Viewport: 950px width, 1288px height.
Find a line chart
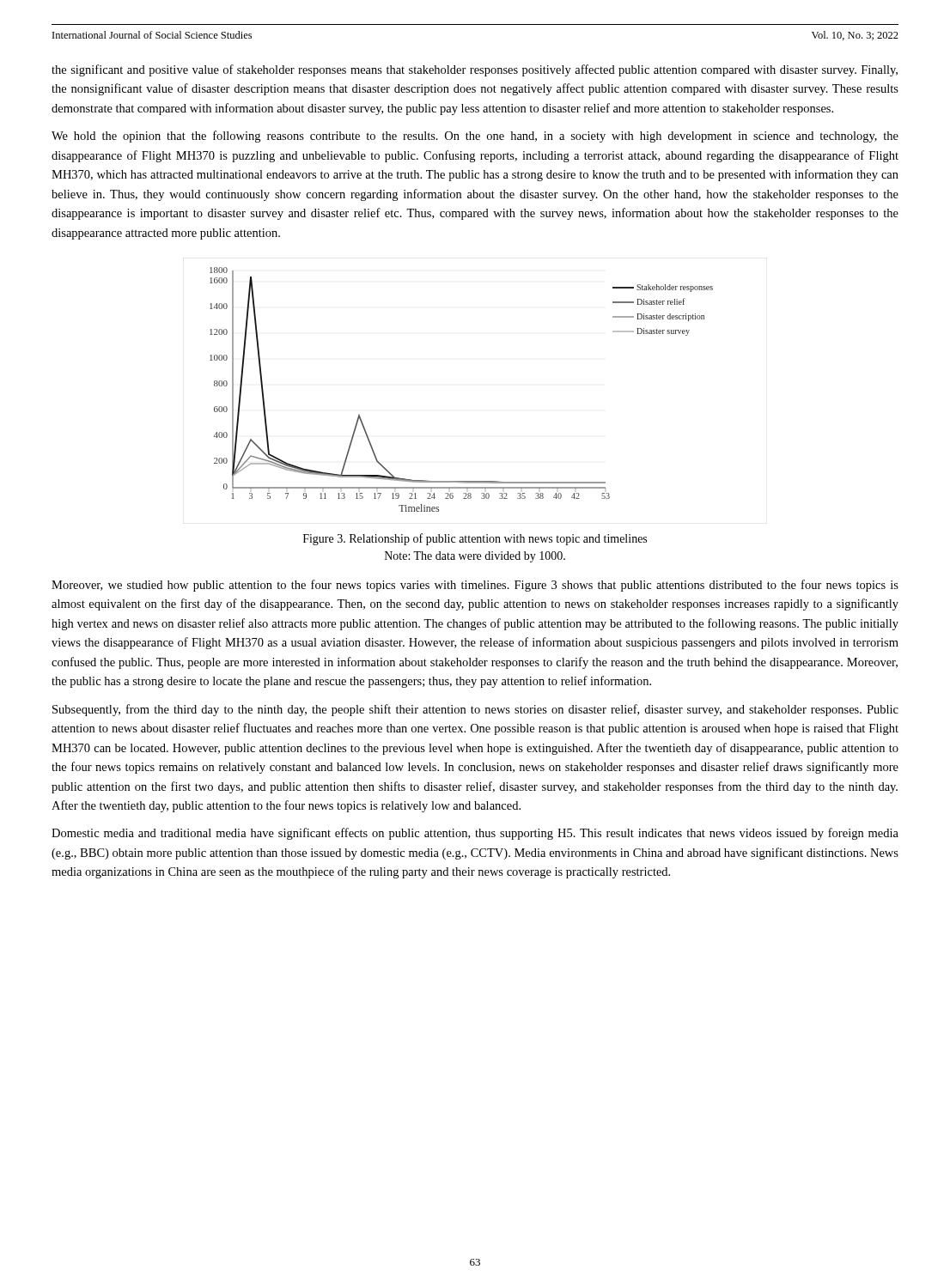coord(475,393)
